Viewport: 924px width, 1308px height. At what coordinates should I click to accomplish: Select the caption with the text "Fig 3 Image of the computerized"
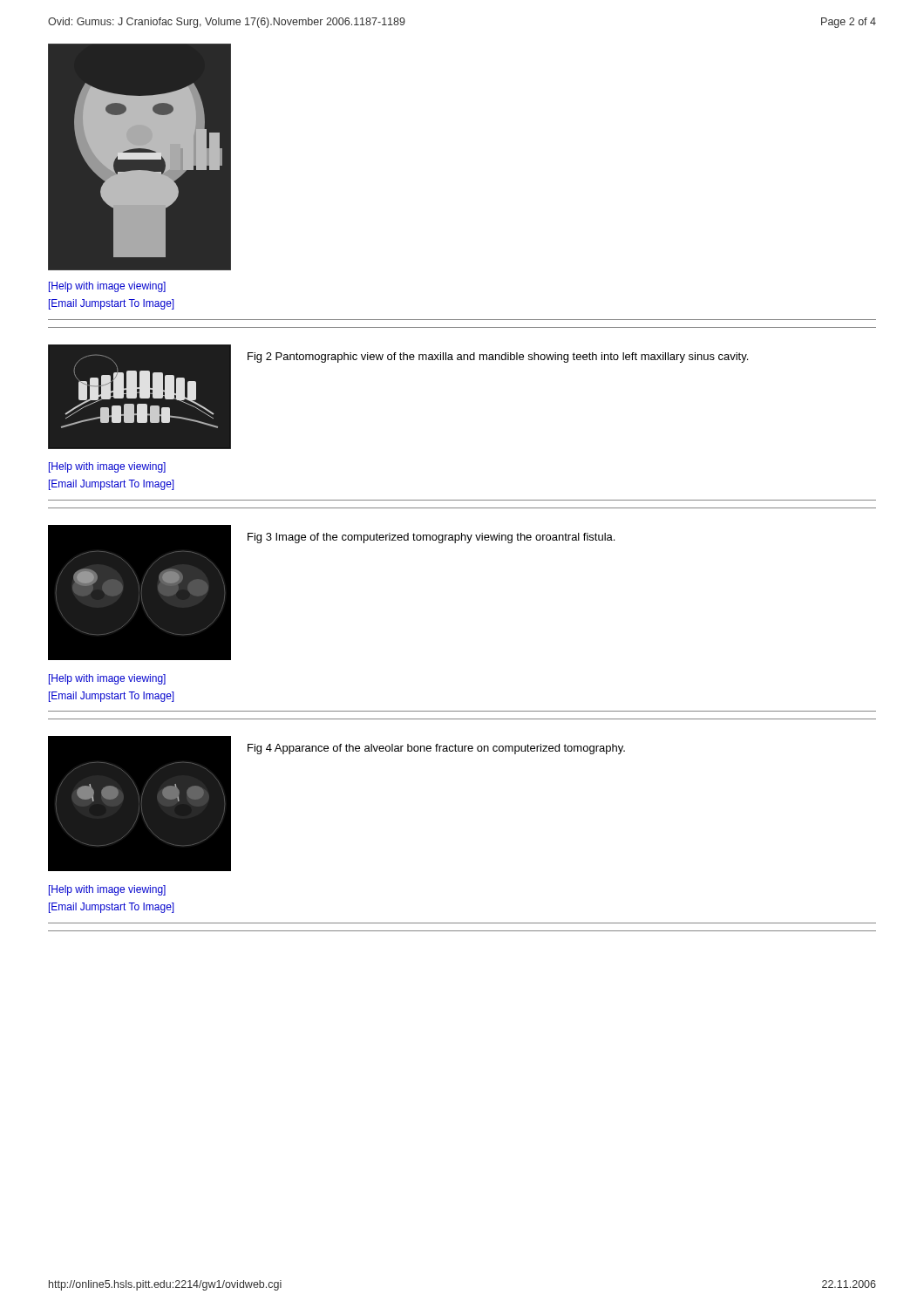pyautogui.click(x=431, y=537)
